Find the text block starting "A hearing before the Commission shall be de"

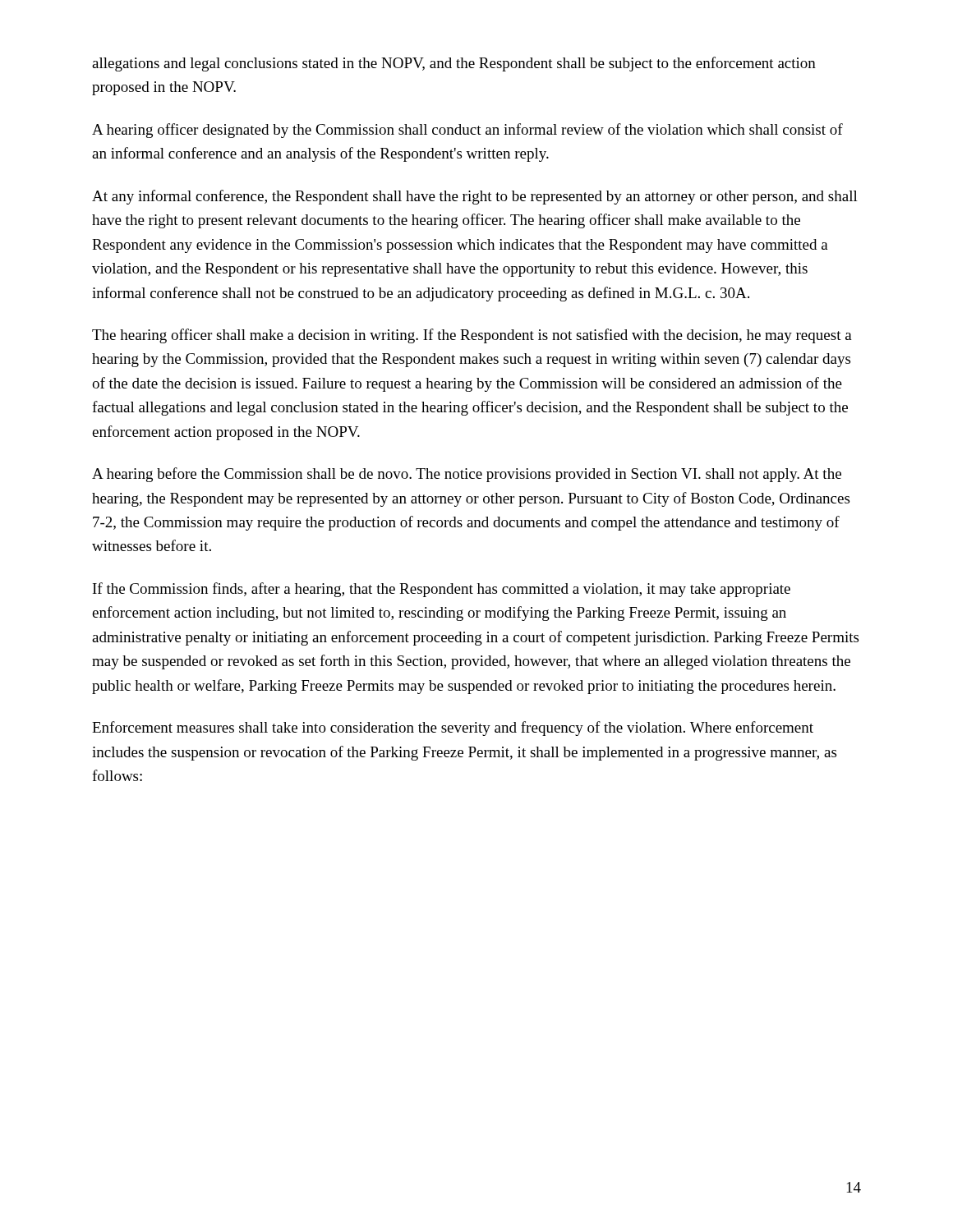point(471,510)
